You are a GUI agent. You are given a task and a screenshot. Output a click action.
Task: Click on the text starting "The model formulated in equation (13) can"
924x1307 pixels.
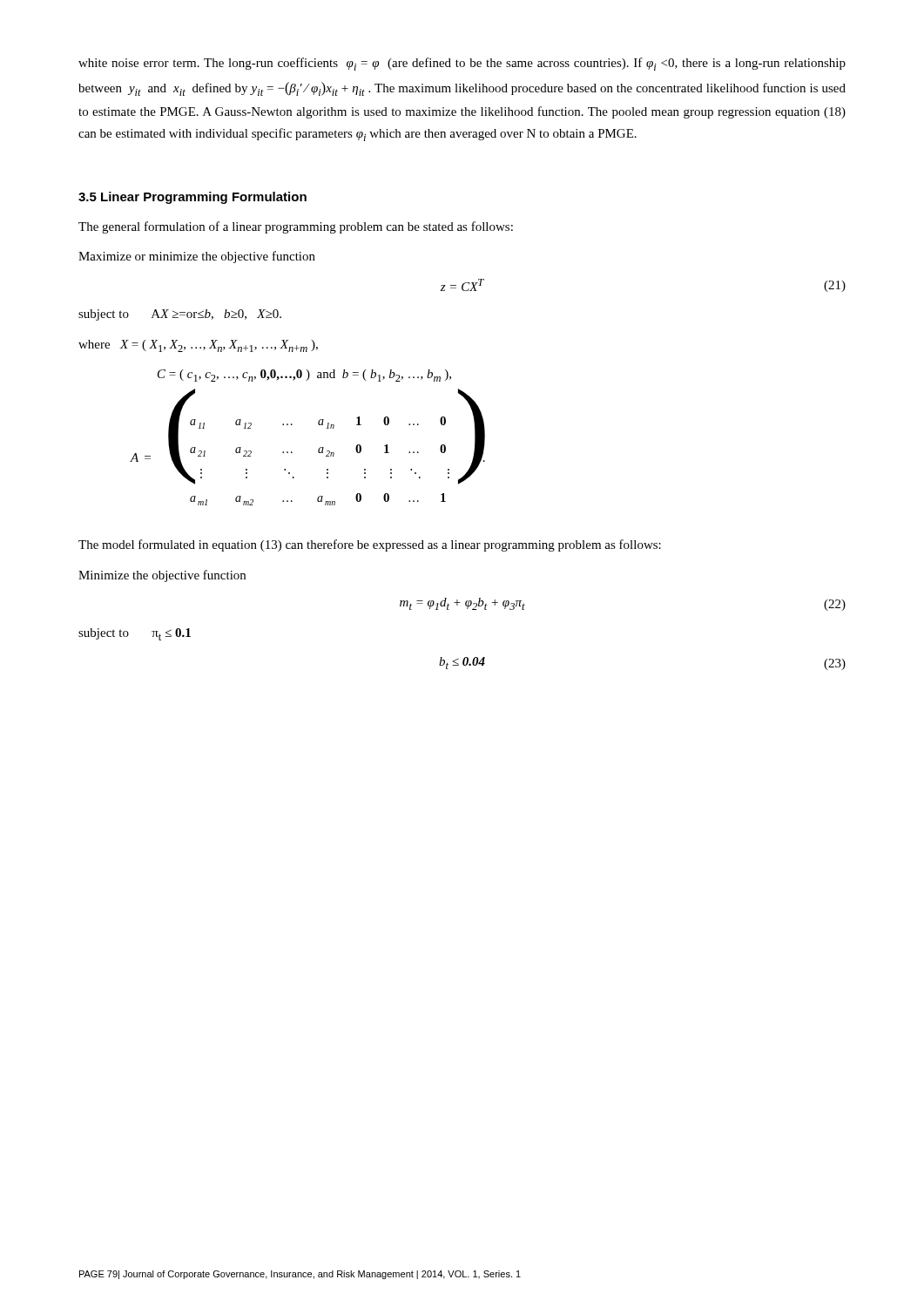coord(370,545)
